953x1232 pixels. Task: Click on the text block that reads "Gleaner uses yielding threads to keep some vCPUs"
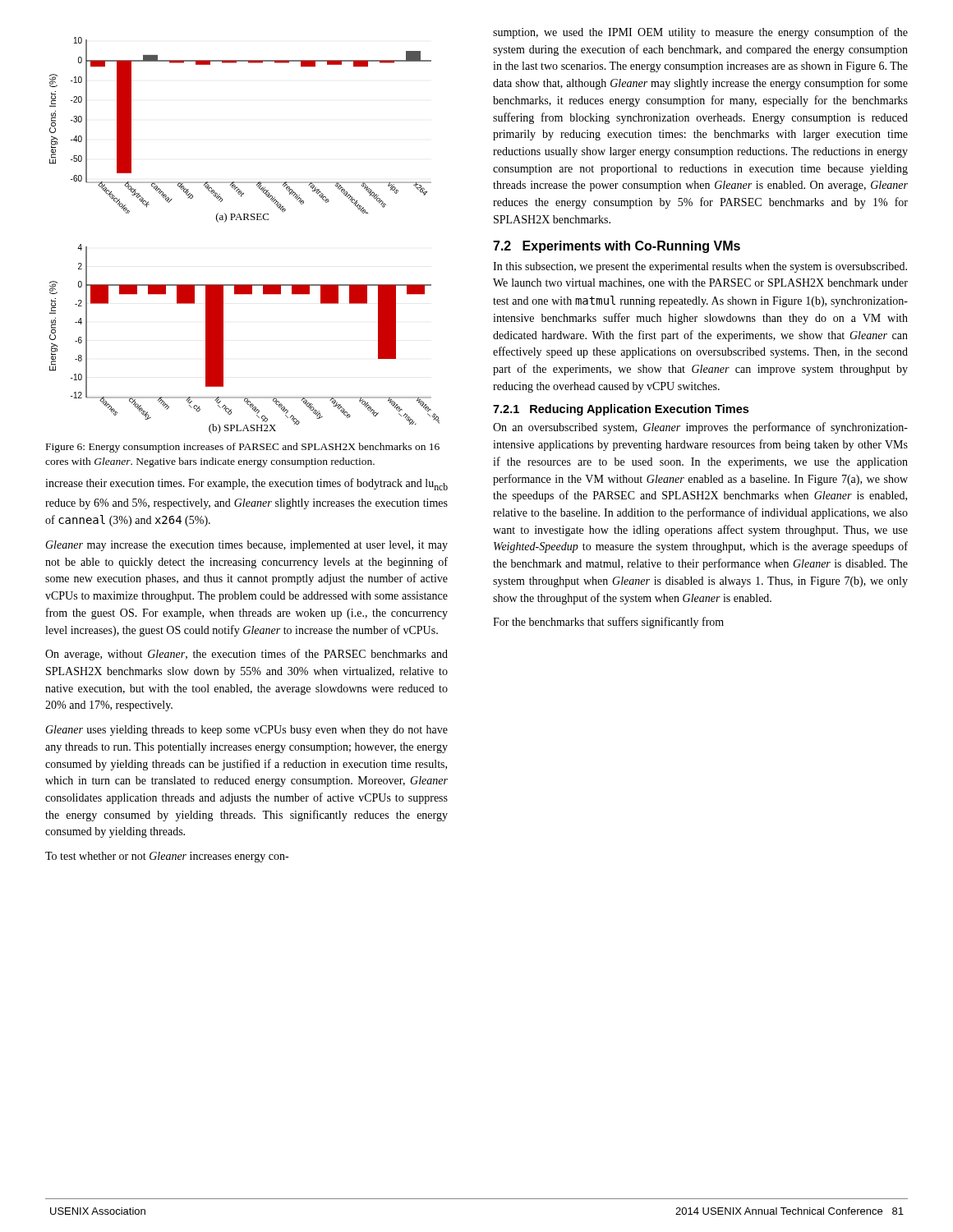coord(246,781)
